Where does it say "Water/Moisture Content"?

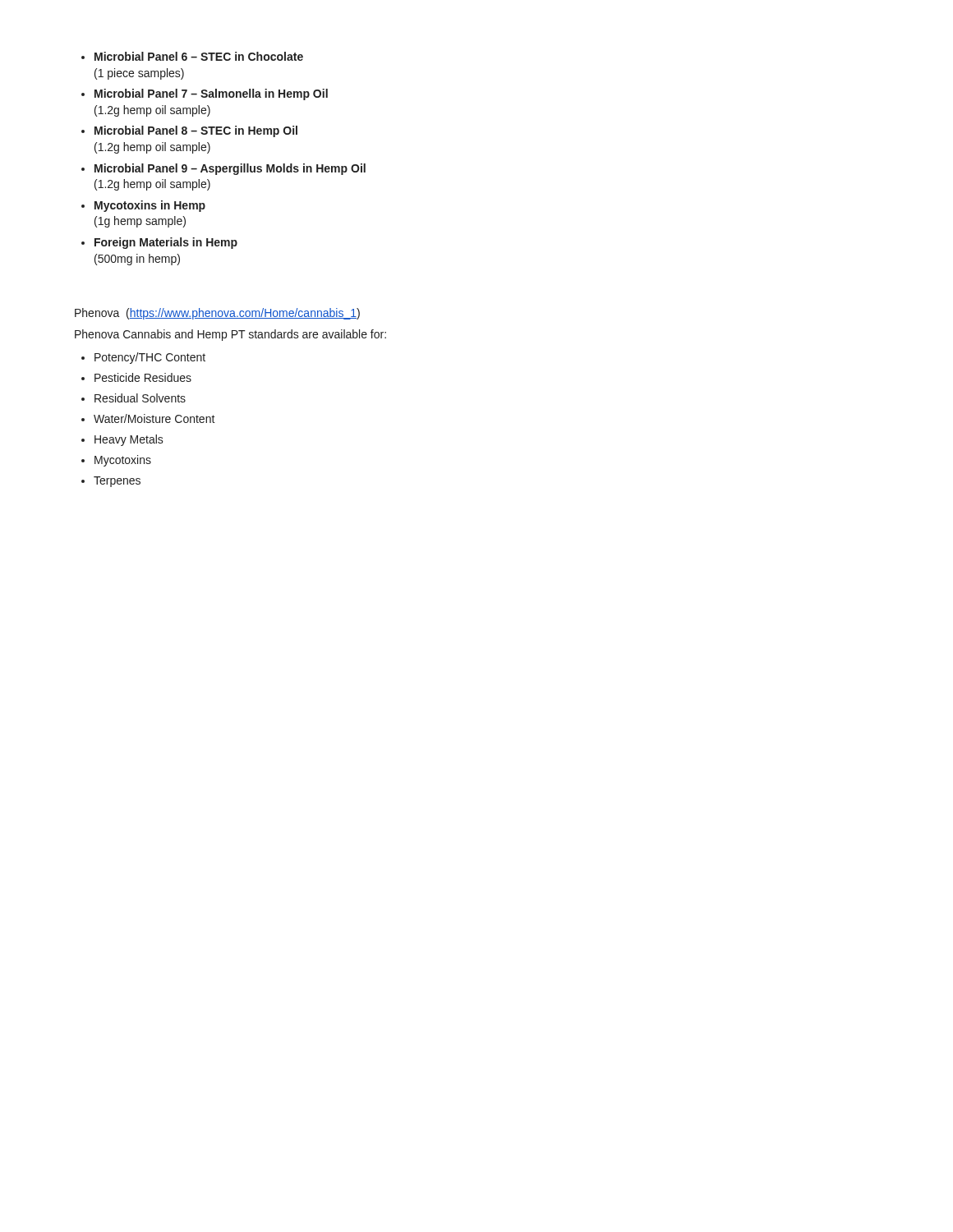pos(154,419)
